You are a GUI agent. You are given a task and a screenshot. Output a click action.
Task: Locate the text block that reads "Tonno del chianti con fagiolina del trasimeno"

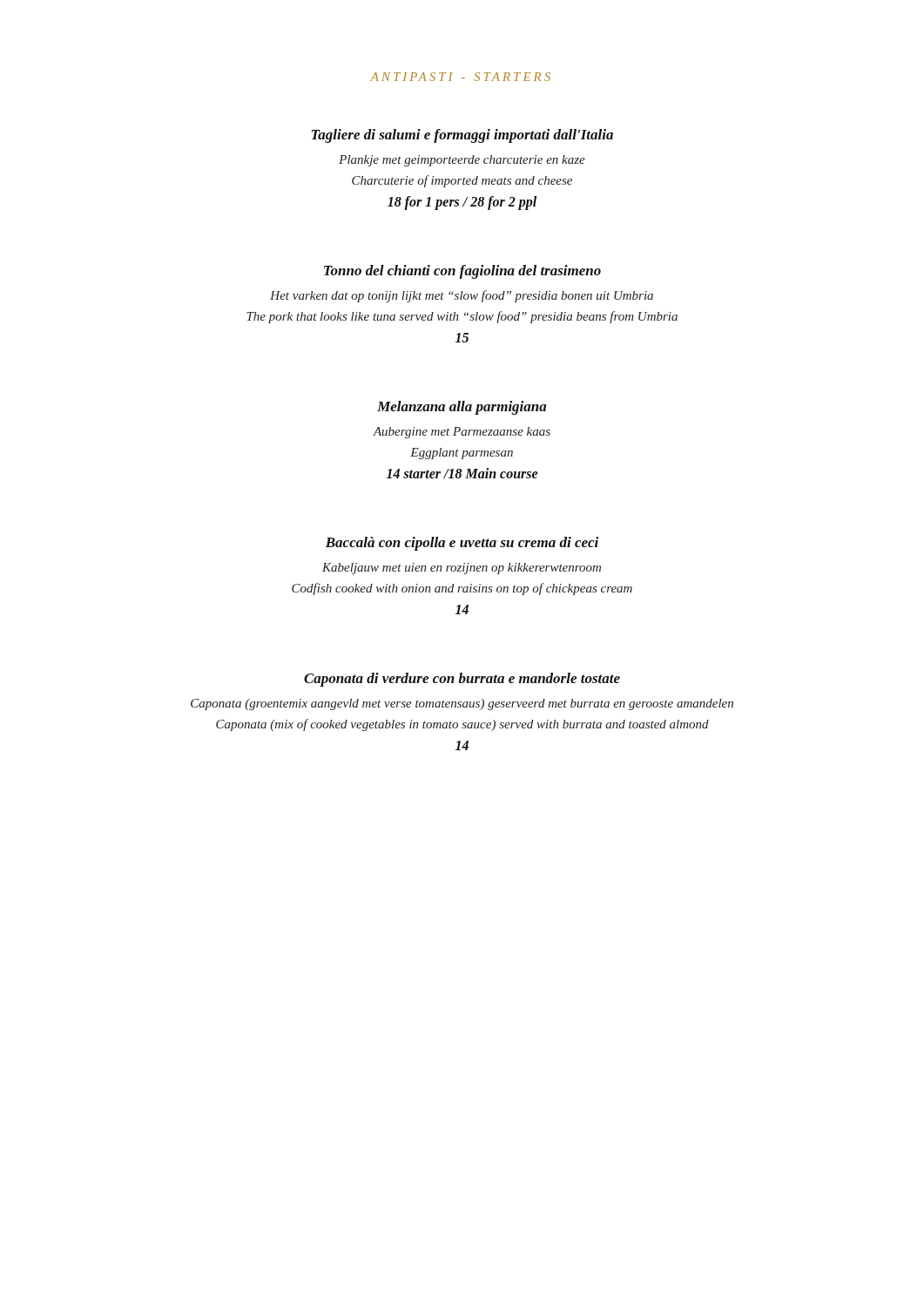coord(462,304)
